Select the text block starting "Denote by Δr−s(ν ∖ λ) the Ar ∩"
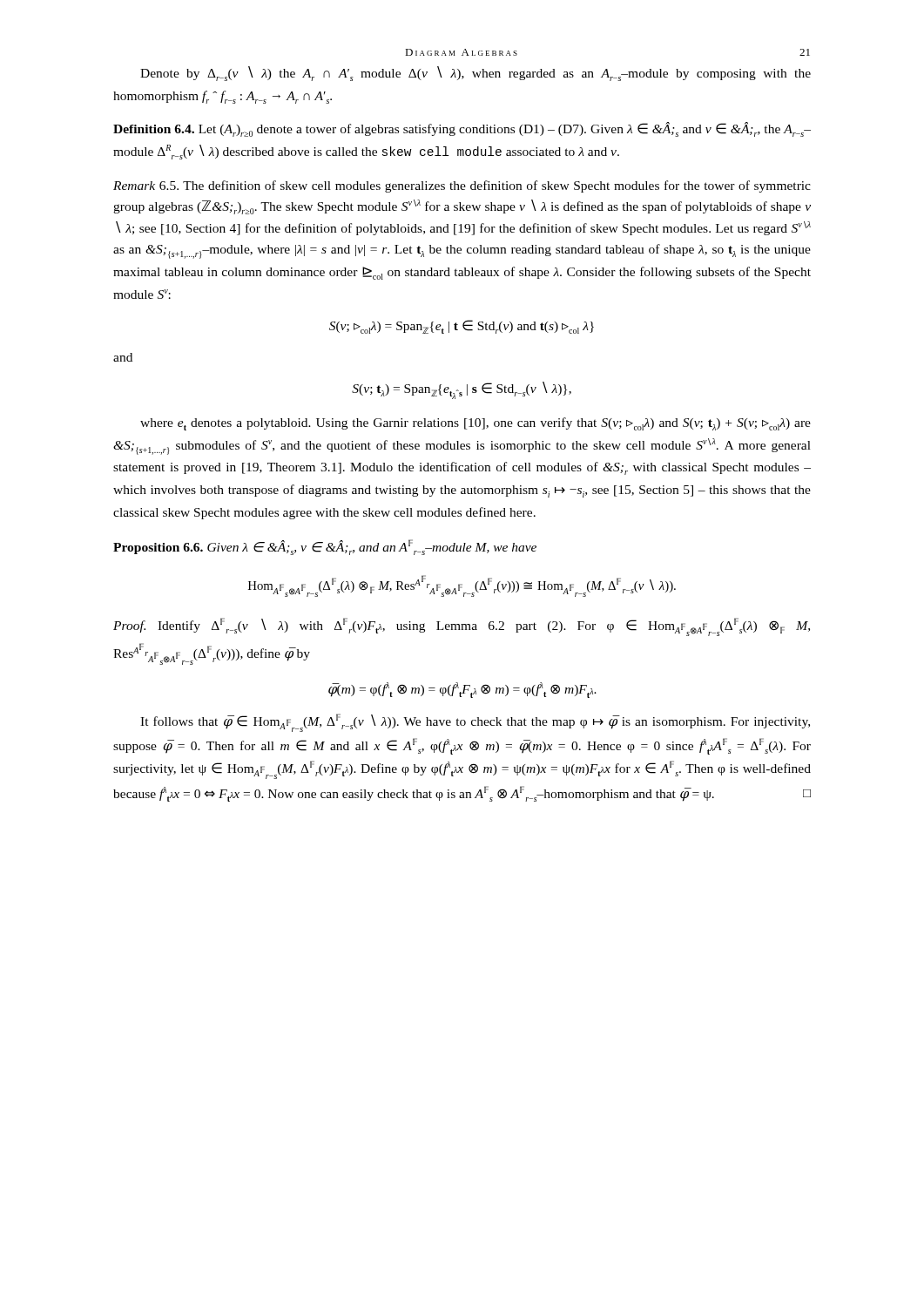Image resolution: width=924 pixels, height=1307 pixels. 462,85
